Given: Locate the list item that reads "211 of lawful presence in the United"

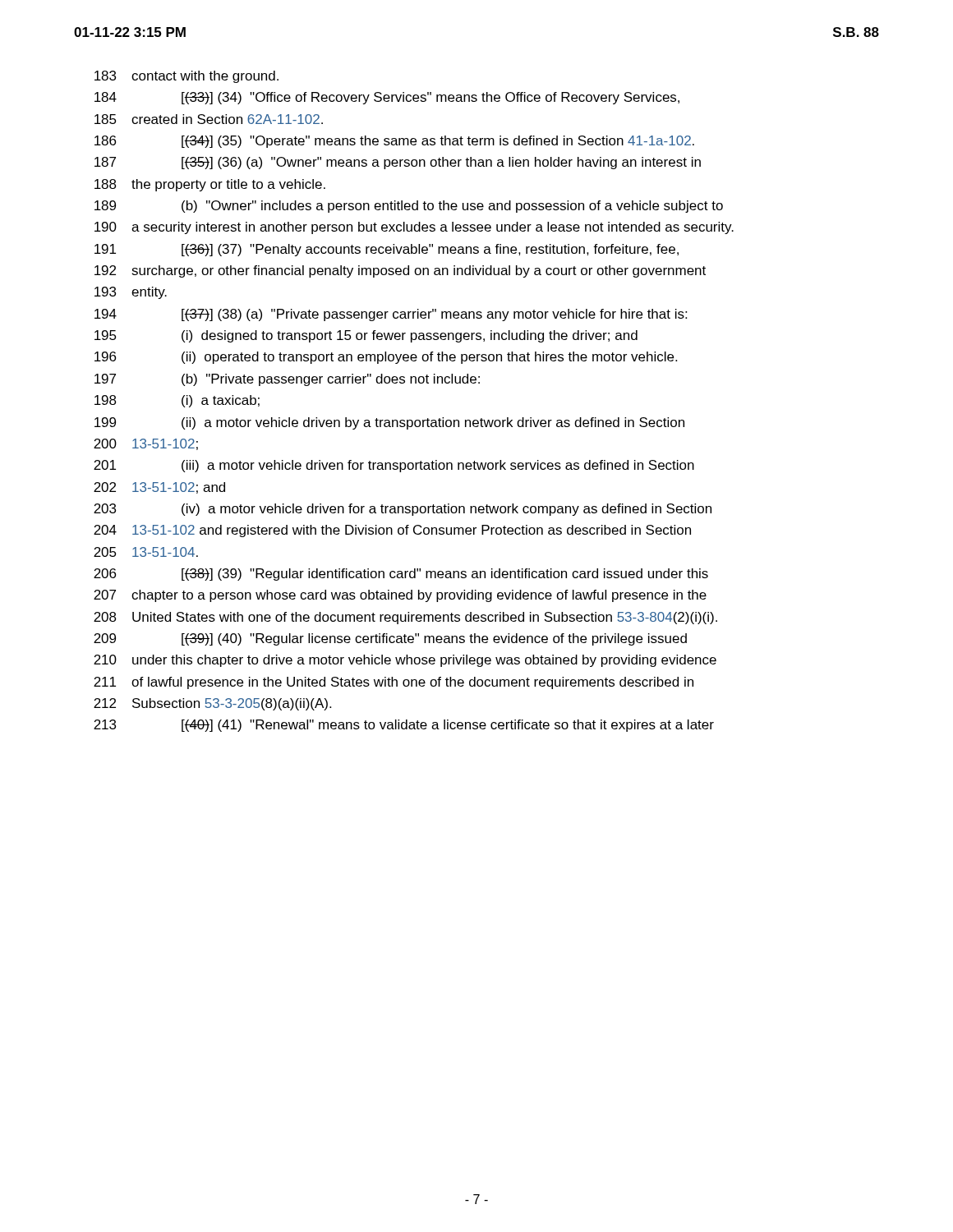Looking at the screenshot, I should [476, 682].
